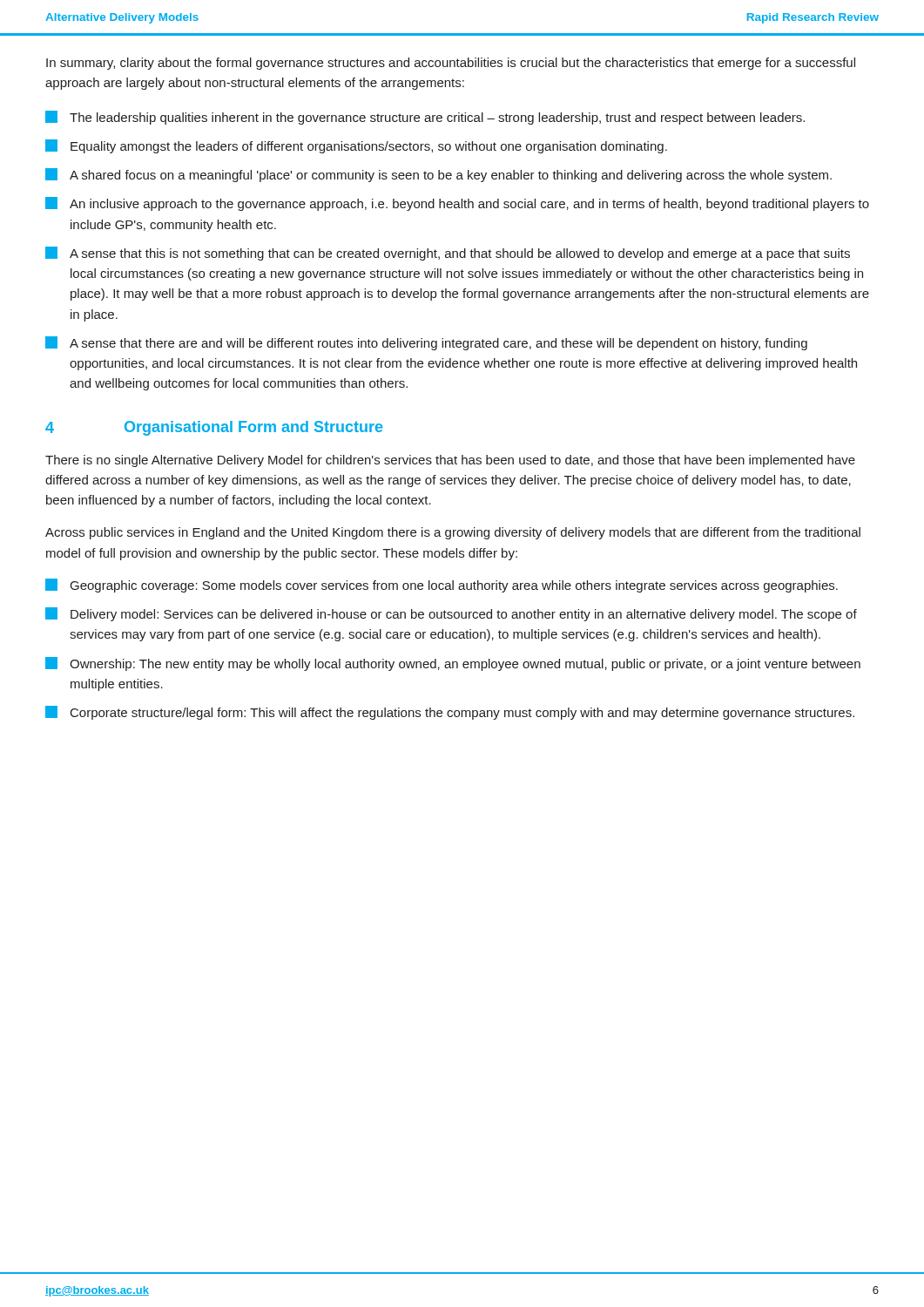
Task: Click on the block starting "An inclusive approach to the governance"
Action: (x=462, y=214)
